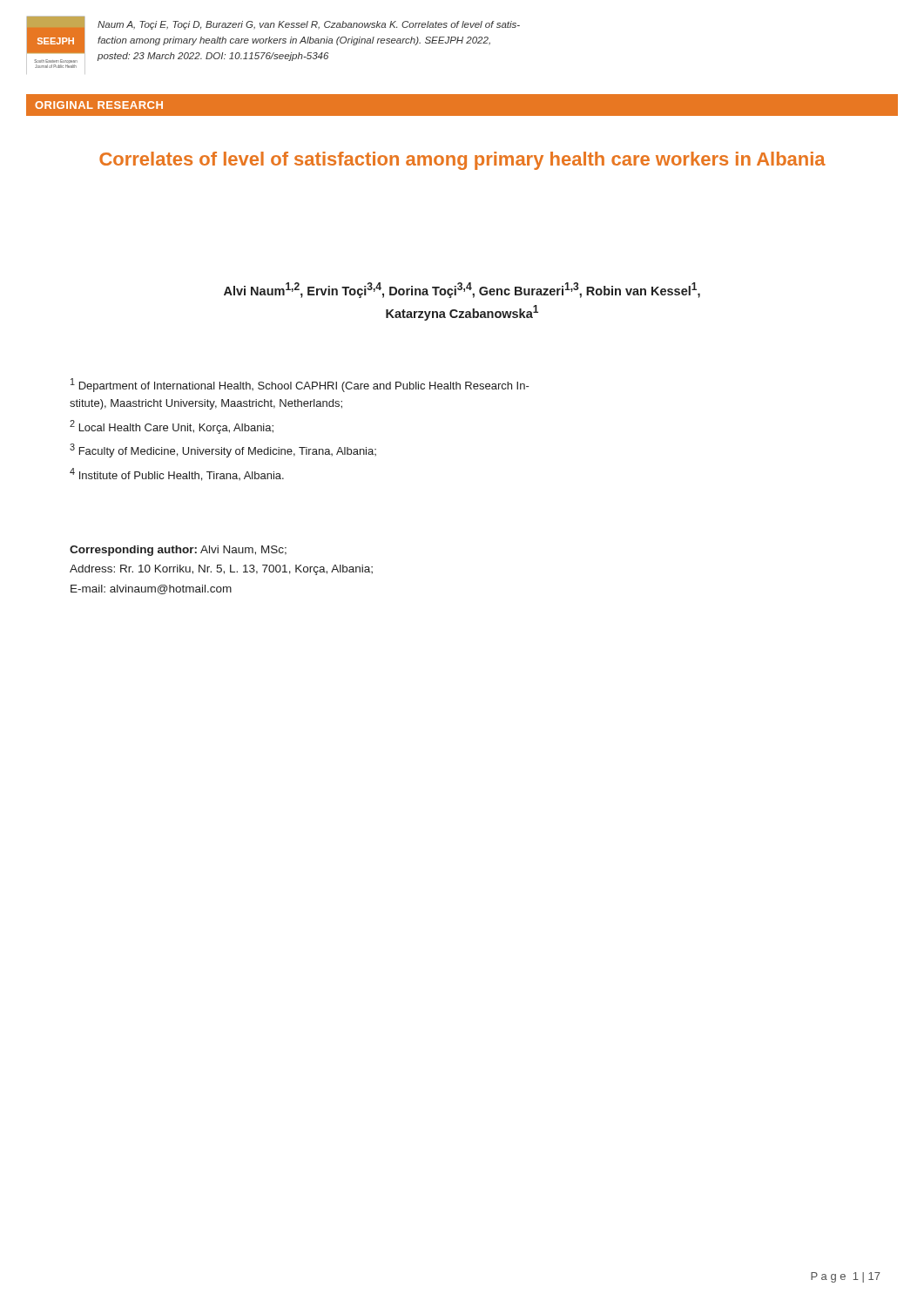Point to the block beginning "1 Department of International"
924x1307 pixels.
(300, 385)
